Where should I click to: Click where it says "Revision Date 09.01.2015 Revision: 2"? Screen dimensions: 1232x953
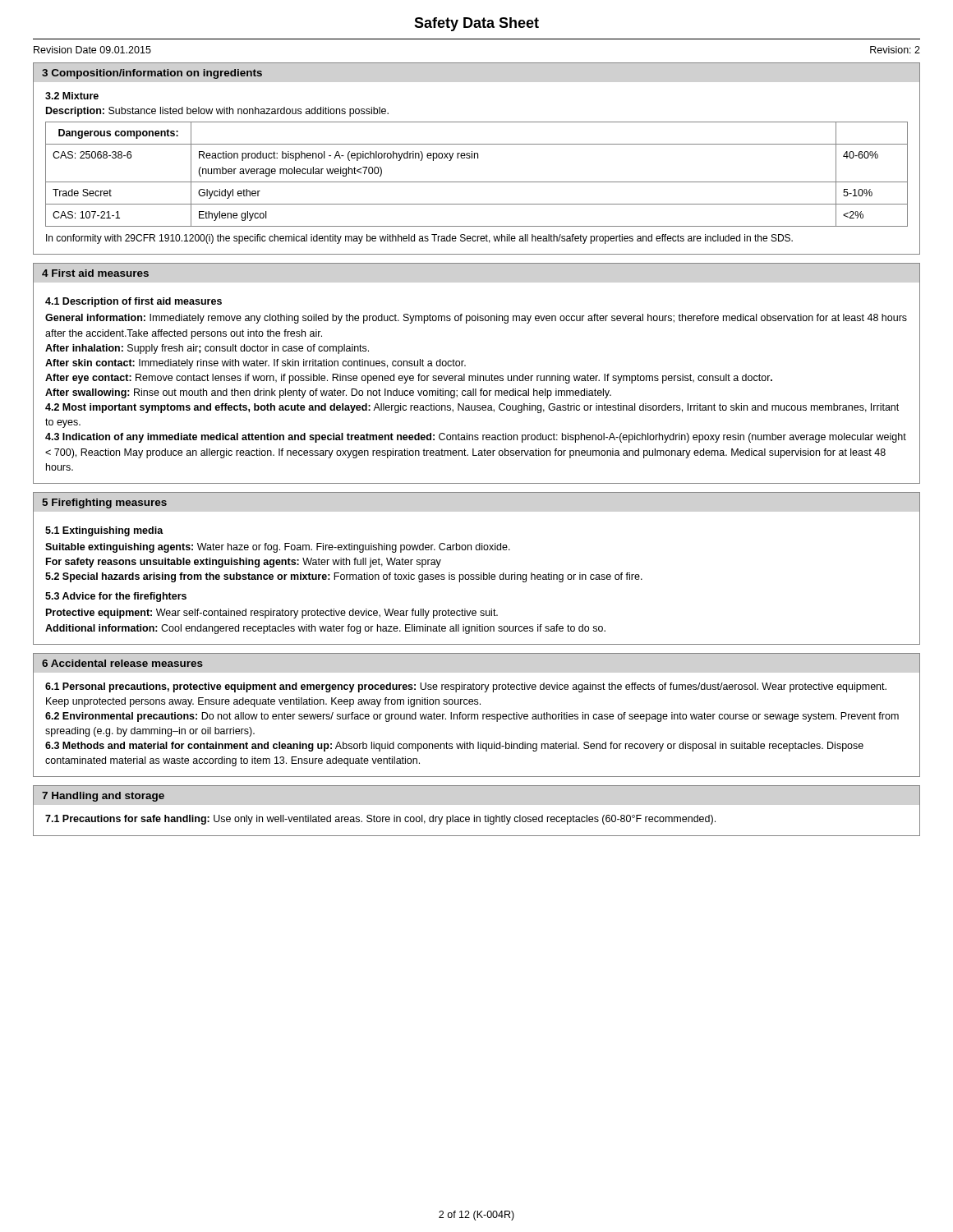click(x=476, y=50)
